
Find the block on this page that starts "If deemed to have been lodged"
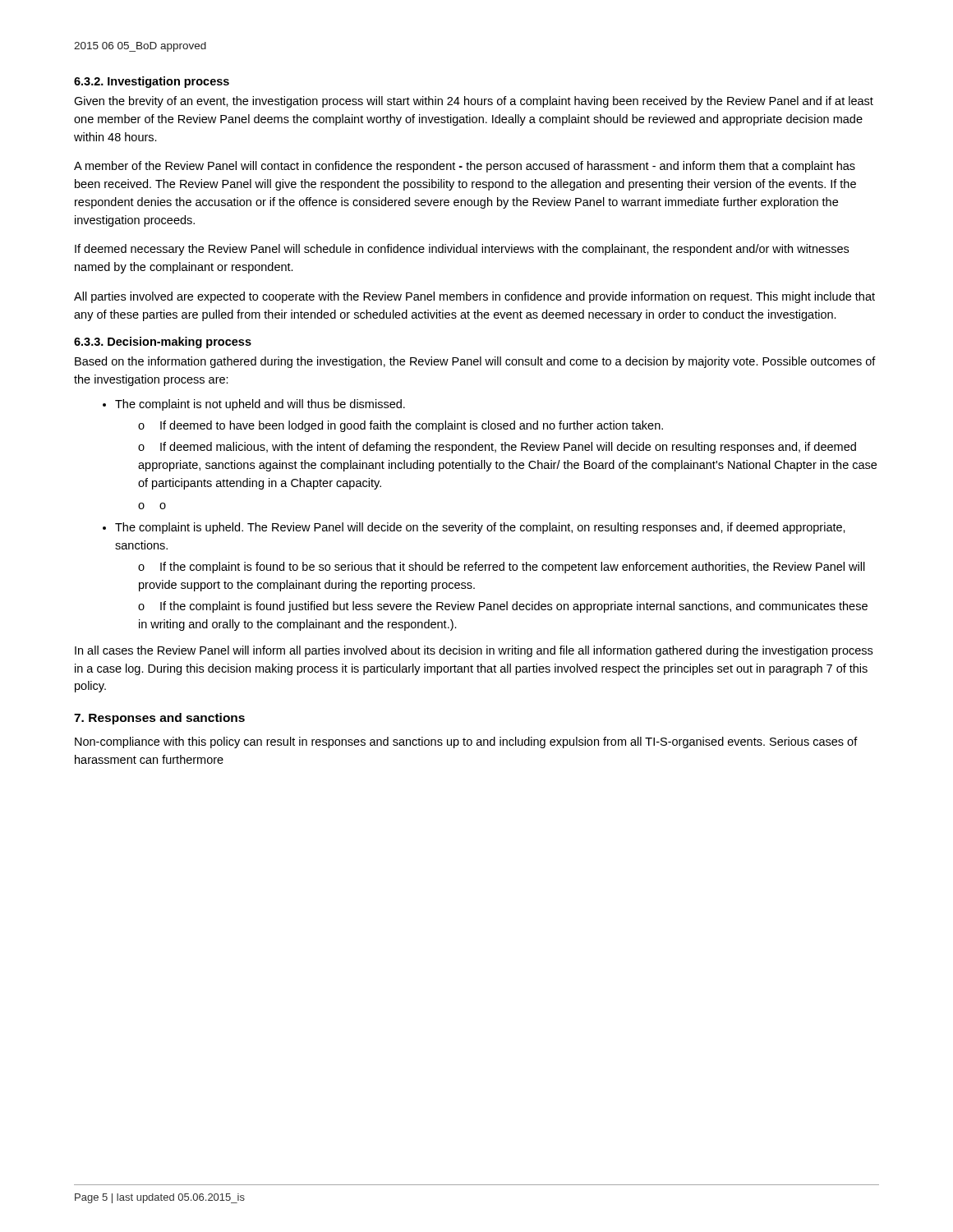point(410,425)
